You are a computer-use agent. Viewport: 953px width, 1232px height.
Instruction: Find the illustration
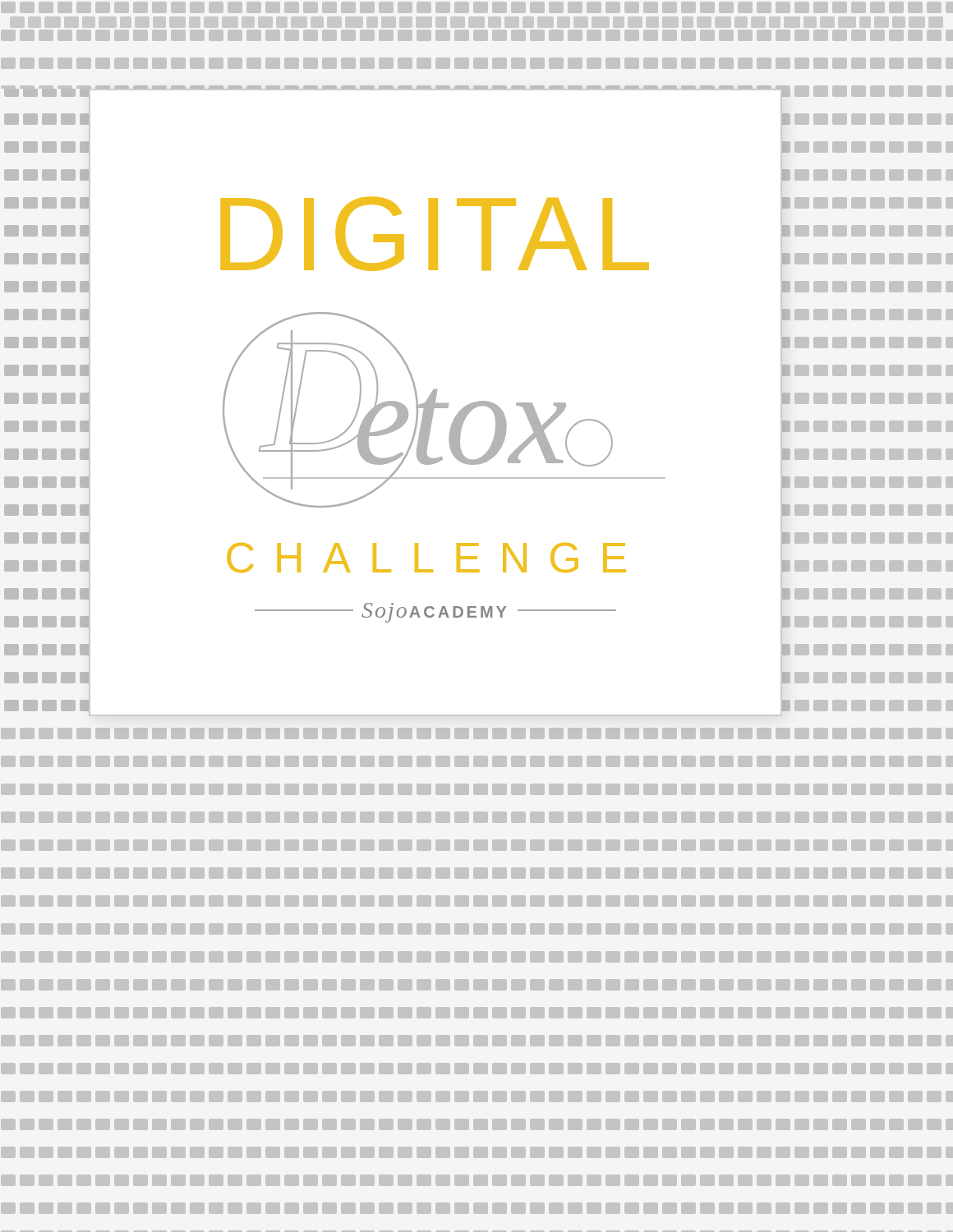[x=476, y=616]
